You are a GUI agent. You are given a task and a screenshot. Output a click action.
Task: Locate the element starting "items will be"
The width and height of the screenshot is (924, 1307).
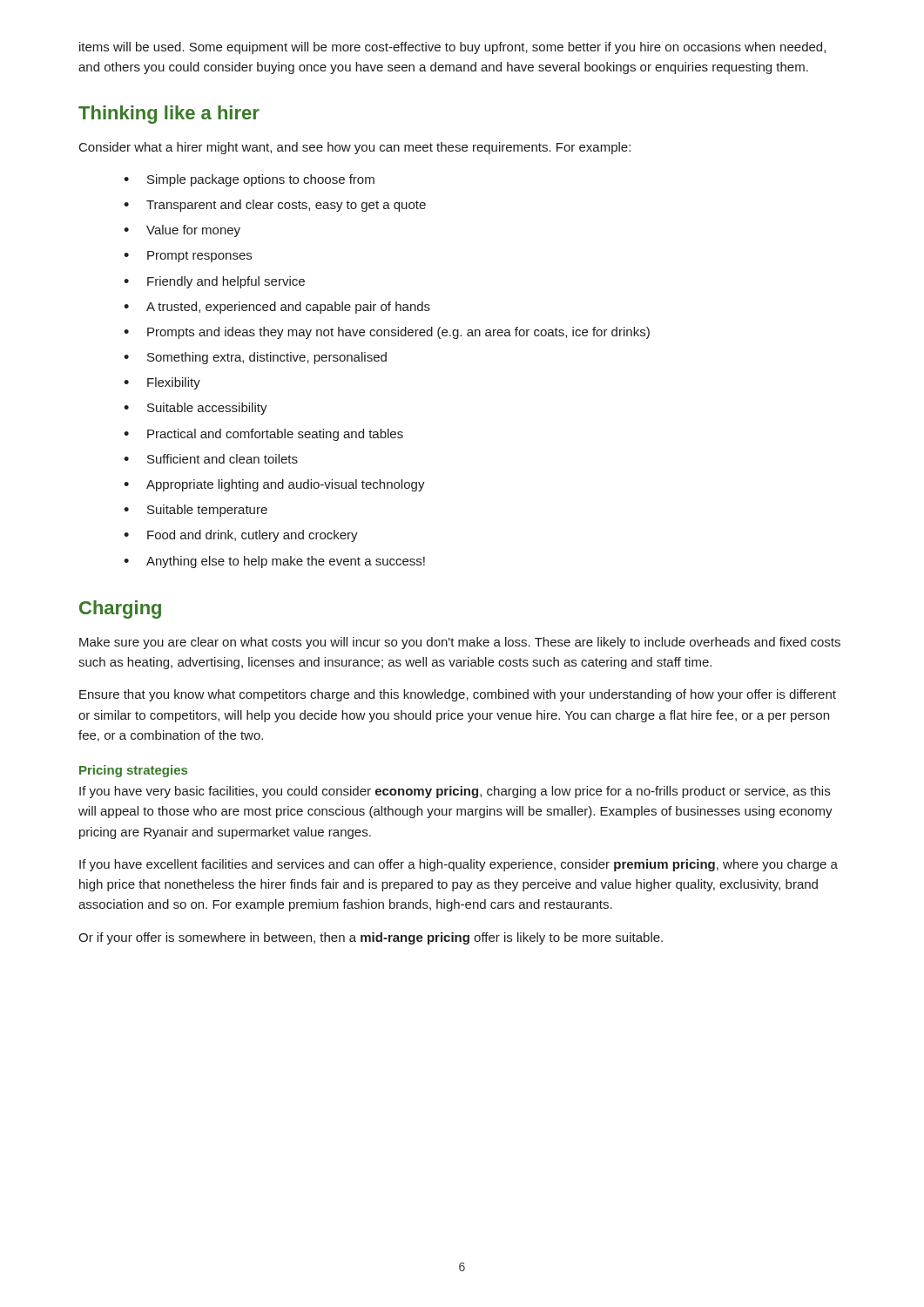453,57
